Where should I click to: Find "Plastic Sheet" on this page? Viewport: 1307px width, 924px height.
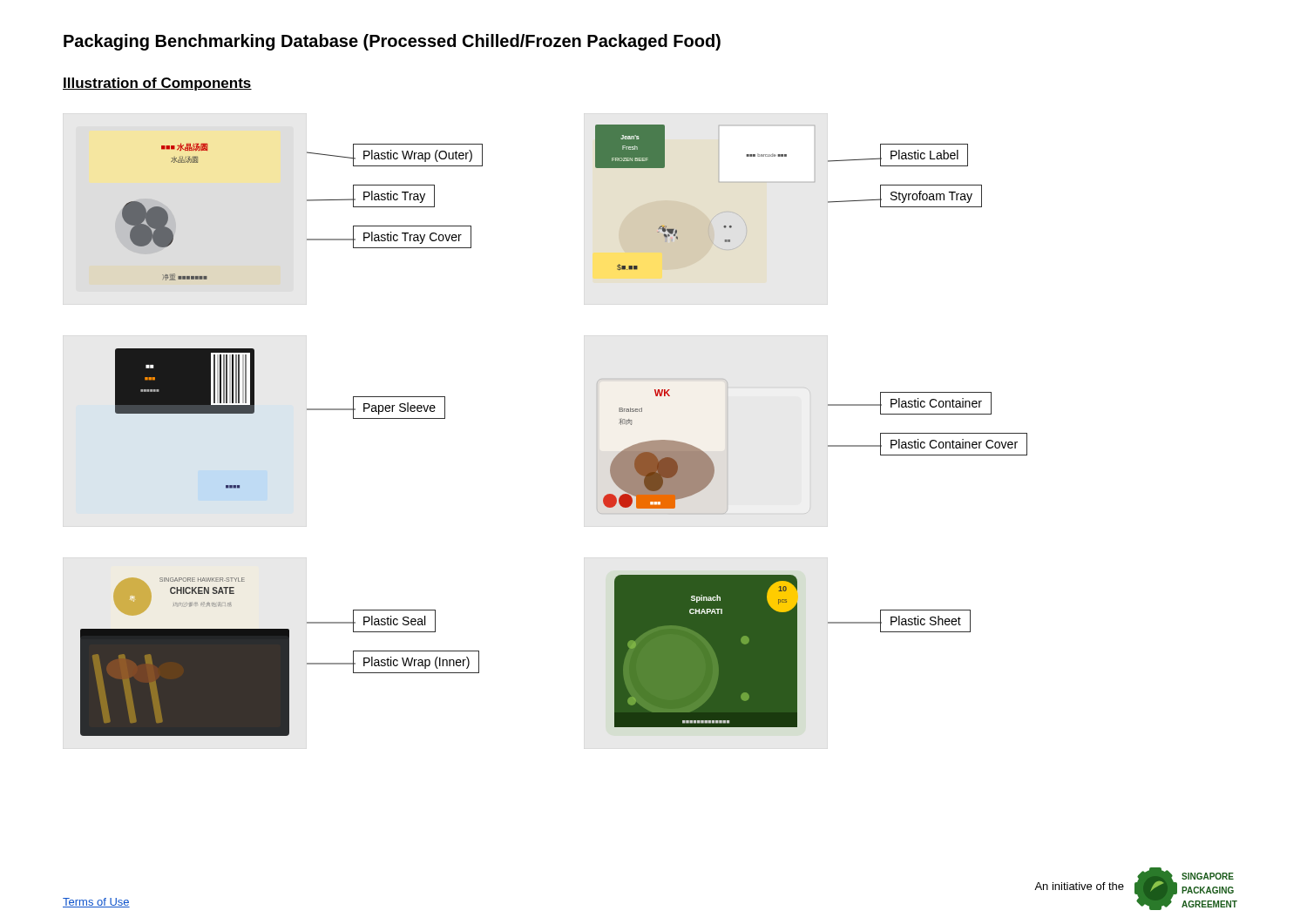point(925,621)
